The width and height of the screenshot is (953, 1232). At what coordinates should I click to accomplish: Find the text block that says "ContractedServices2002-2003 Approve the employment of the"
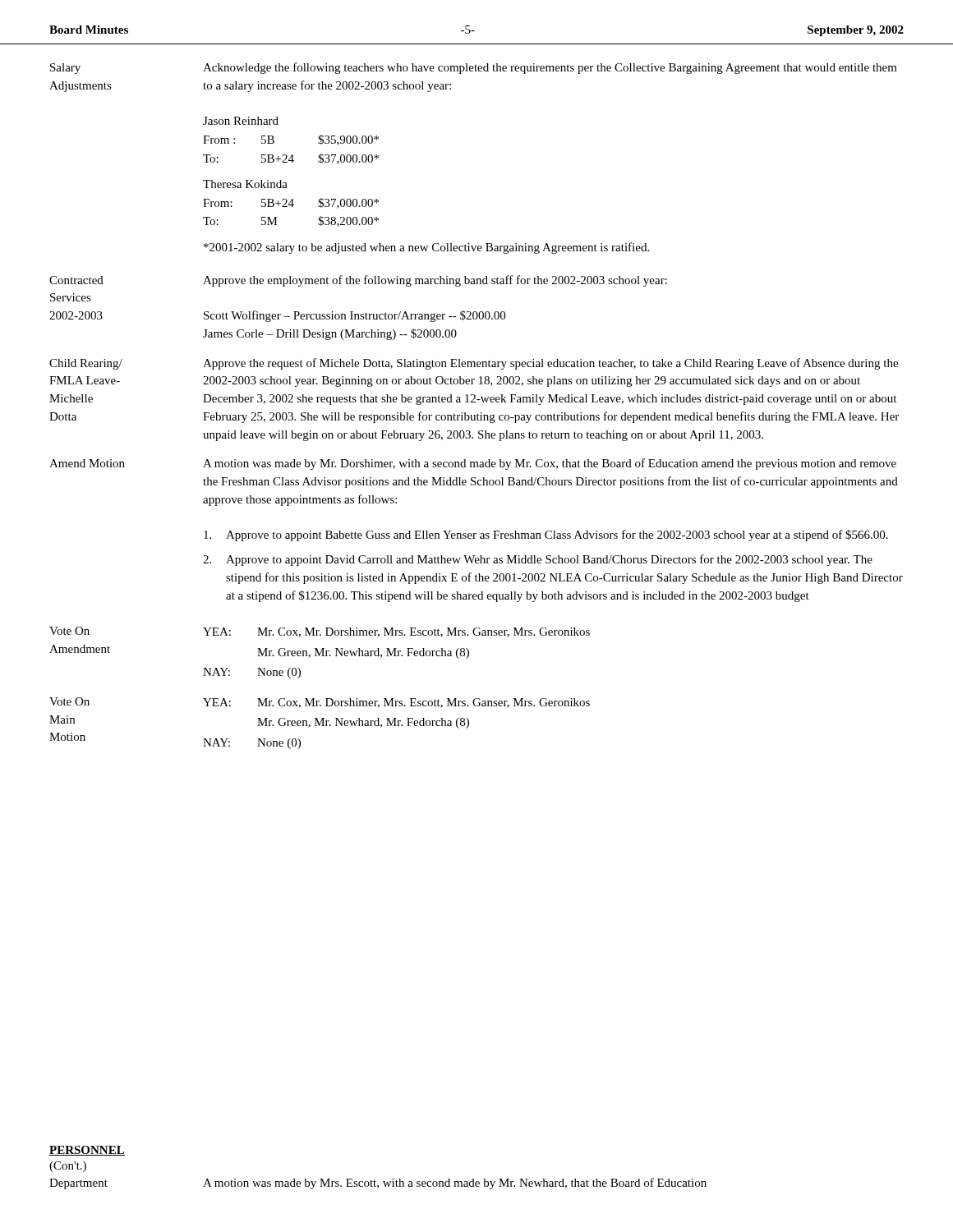click(x=476, y=307)
